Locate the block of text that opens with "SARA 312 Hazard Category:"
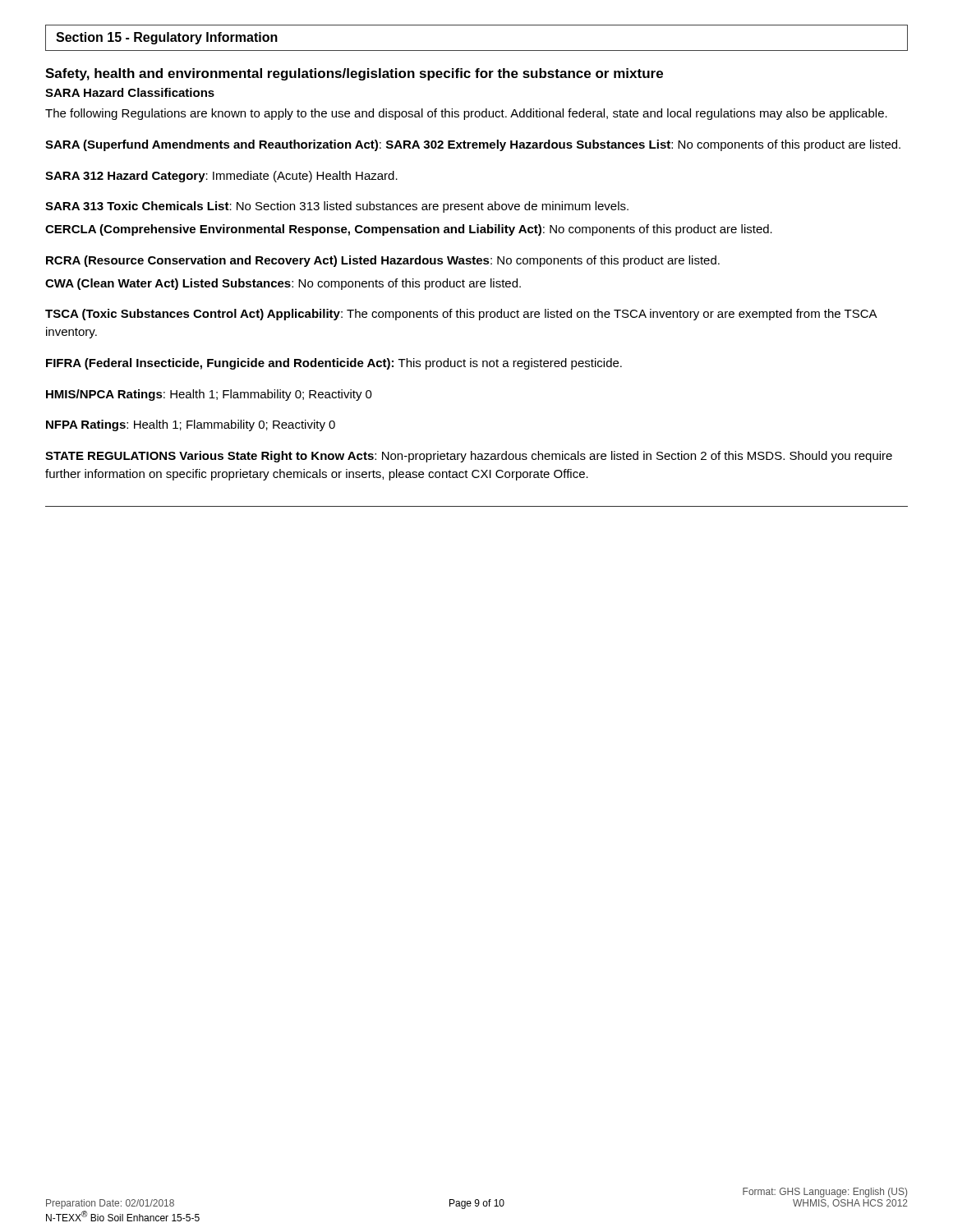 click(222, 175)
